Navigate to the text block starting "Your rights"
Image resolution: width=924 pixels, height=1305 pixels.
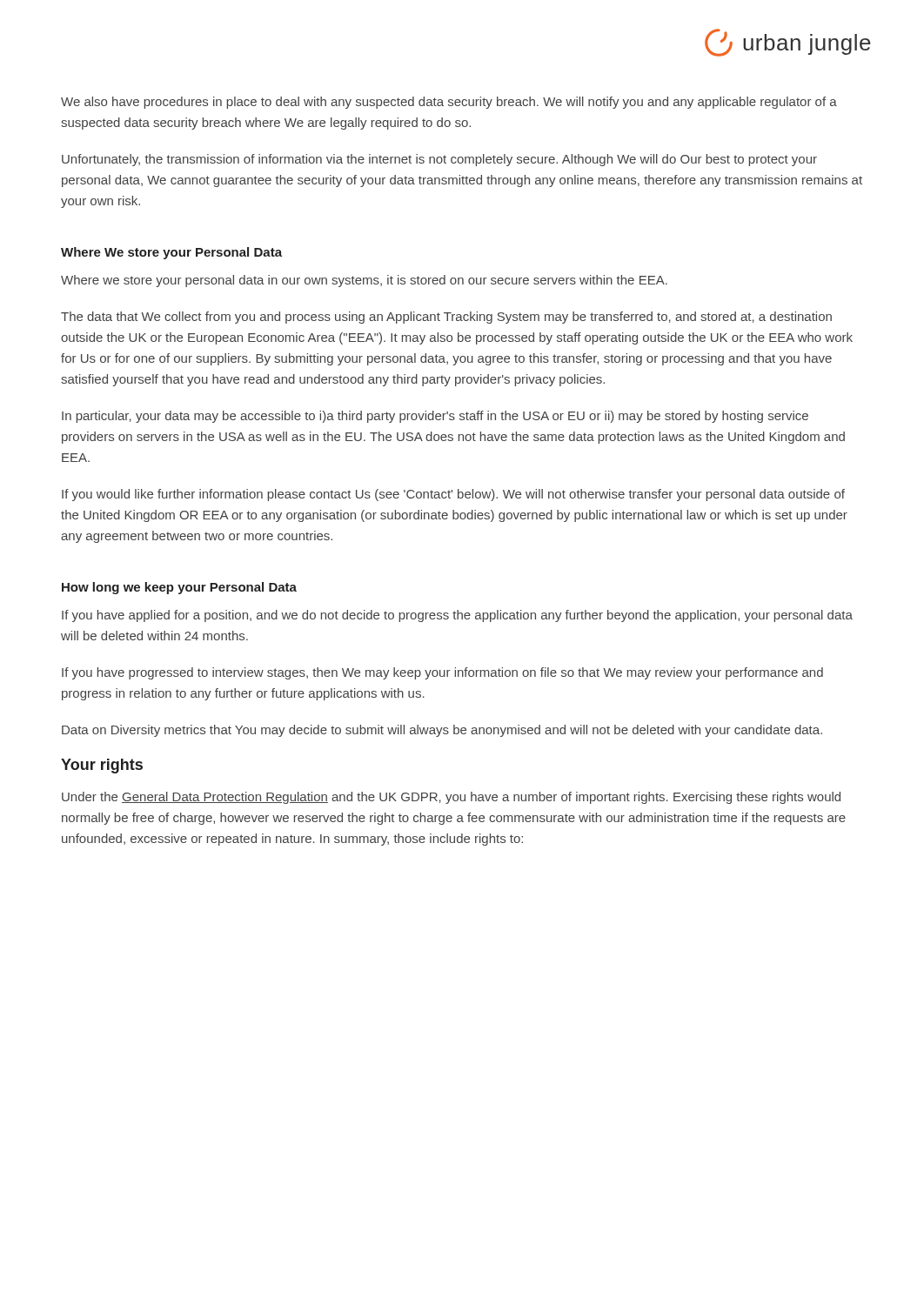click(102, 766)
